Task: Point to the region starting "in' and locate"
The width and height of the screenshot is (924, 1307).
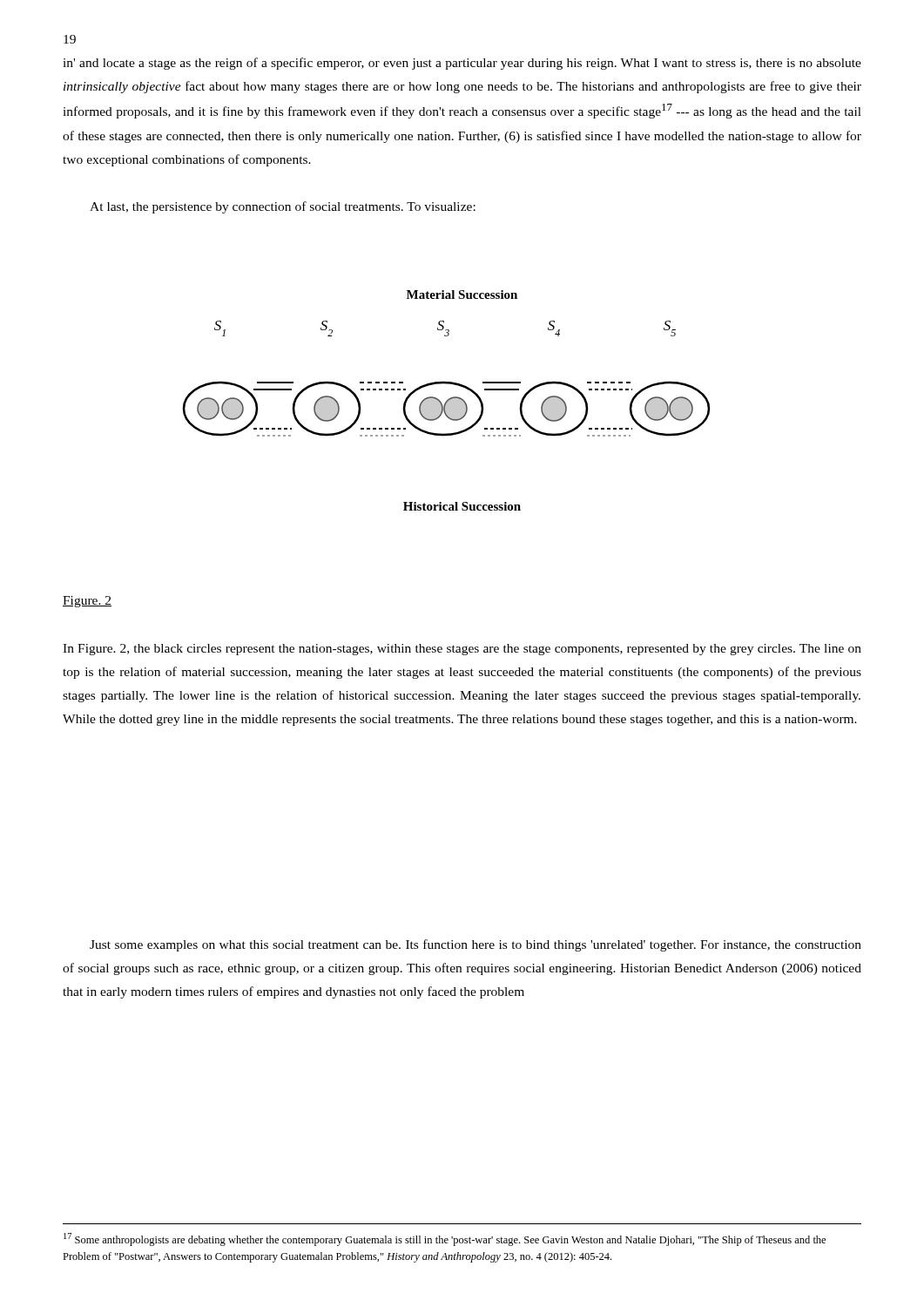Action: pyautogui.click(x=462, y=136)
